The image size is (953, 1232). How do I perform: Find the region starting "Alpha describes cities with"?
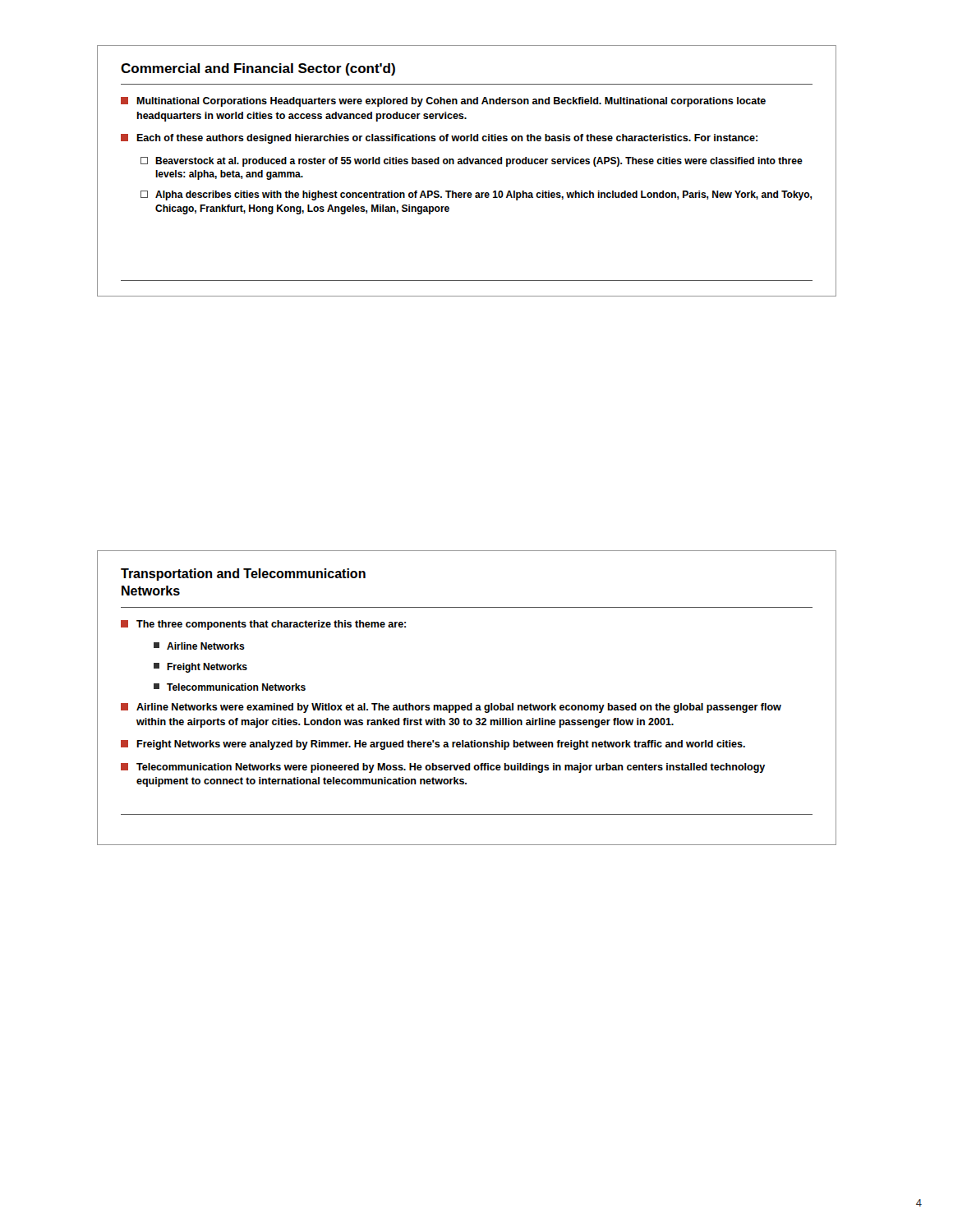[x=476, y=202]
